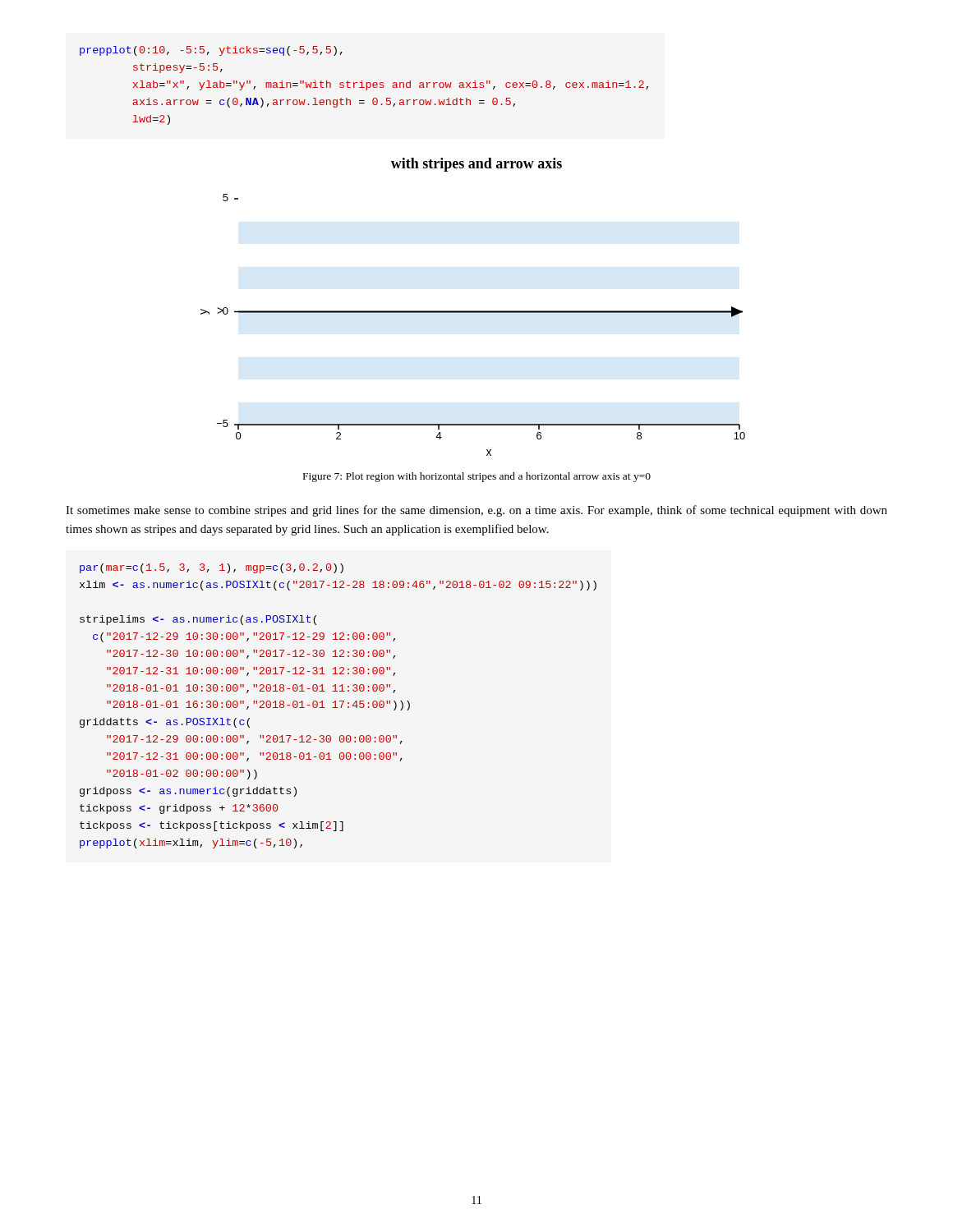Point to the element starting "It sometimes make"
The width and height of the screenshot is (953, 1232).
click(x=476, y=519)
